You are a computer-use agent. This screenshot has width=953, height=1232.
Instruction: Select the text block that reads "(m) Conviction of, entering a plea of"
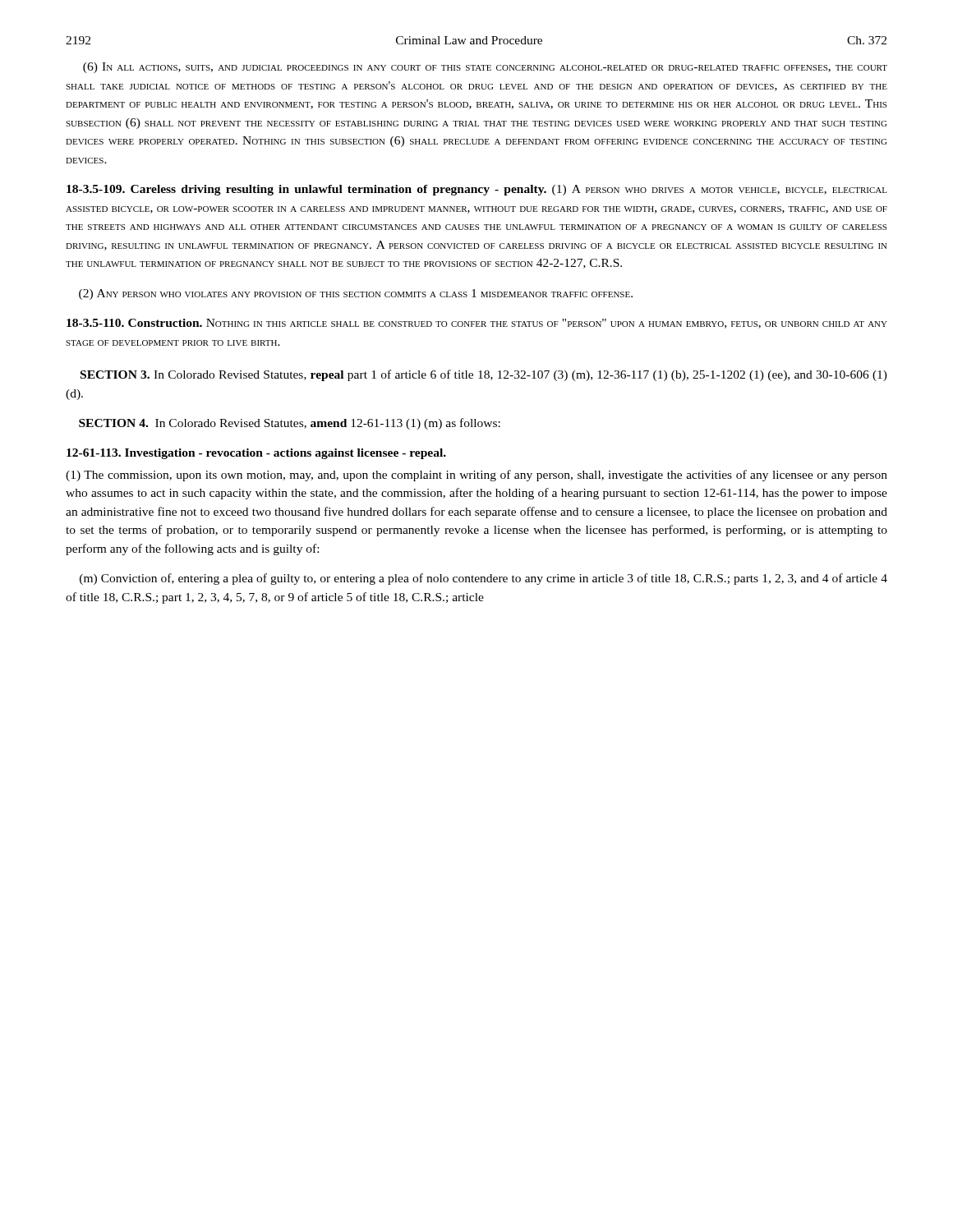(476, 588)
